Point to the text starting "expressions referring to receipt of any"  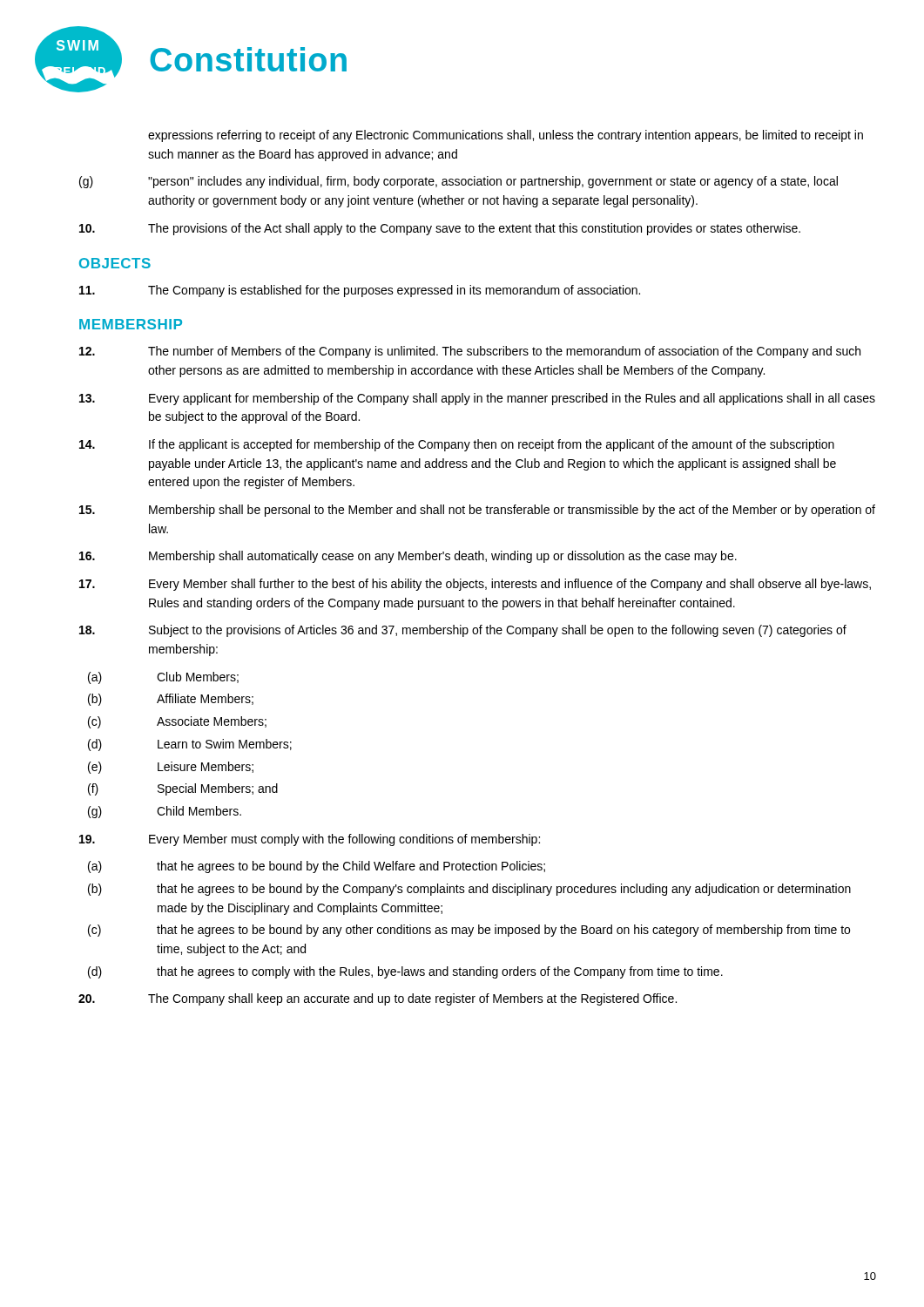pyautogui.click(x=506, y=144)
